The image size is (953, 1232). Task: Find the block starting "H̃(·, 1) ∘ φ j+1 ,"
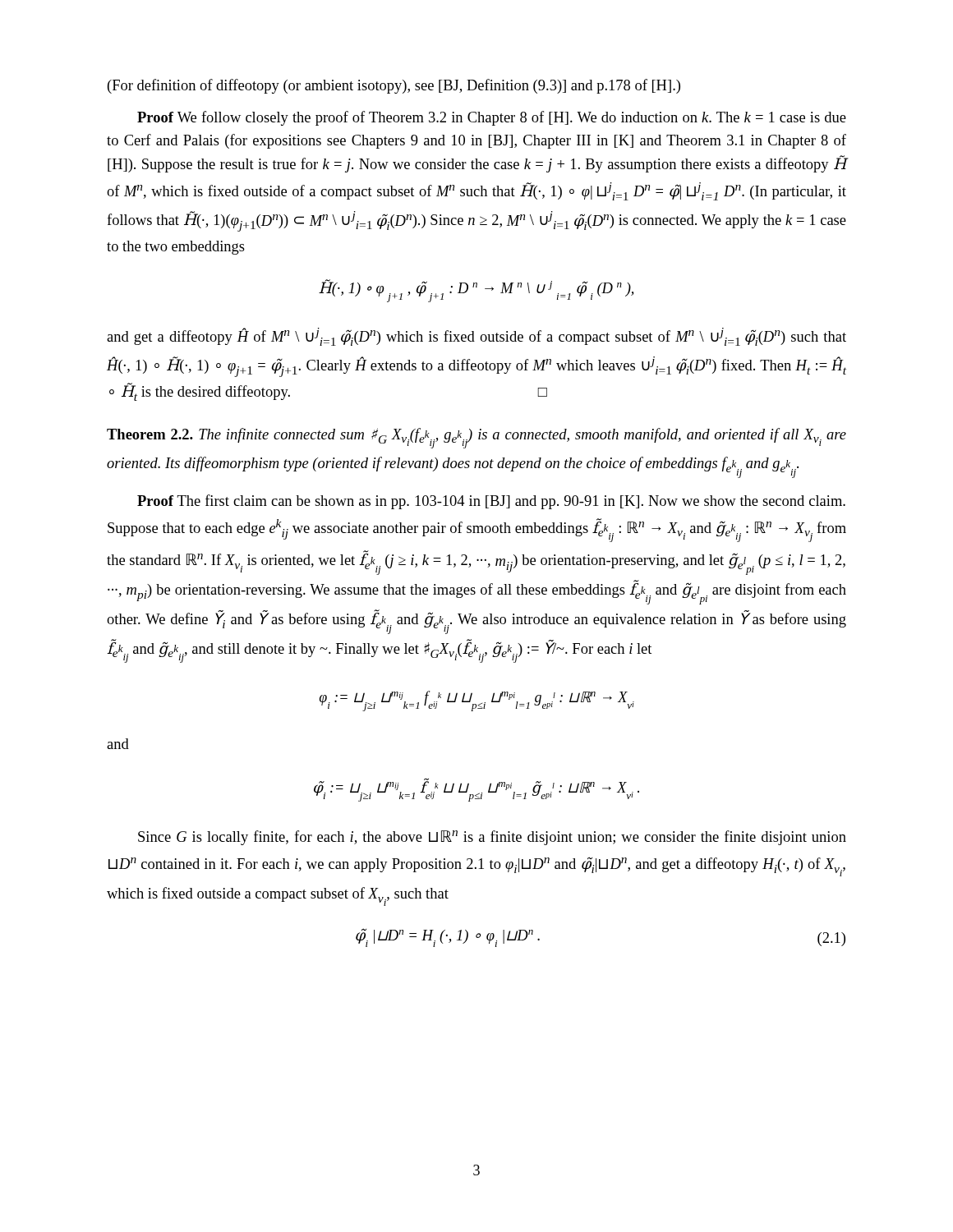point(476,287)
